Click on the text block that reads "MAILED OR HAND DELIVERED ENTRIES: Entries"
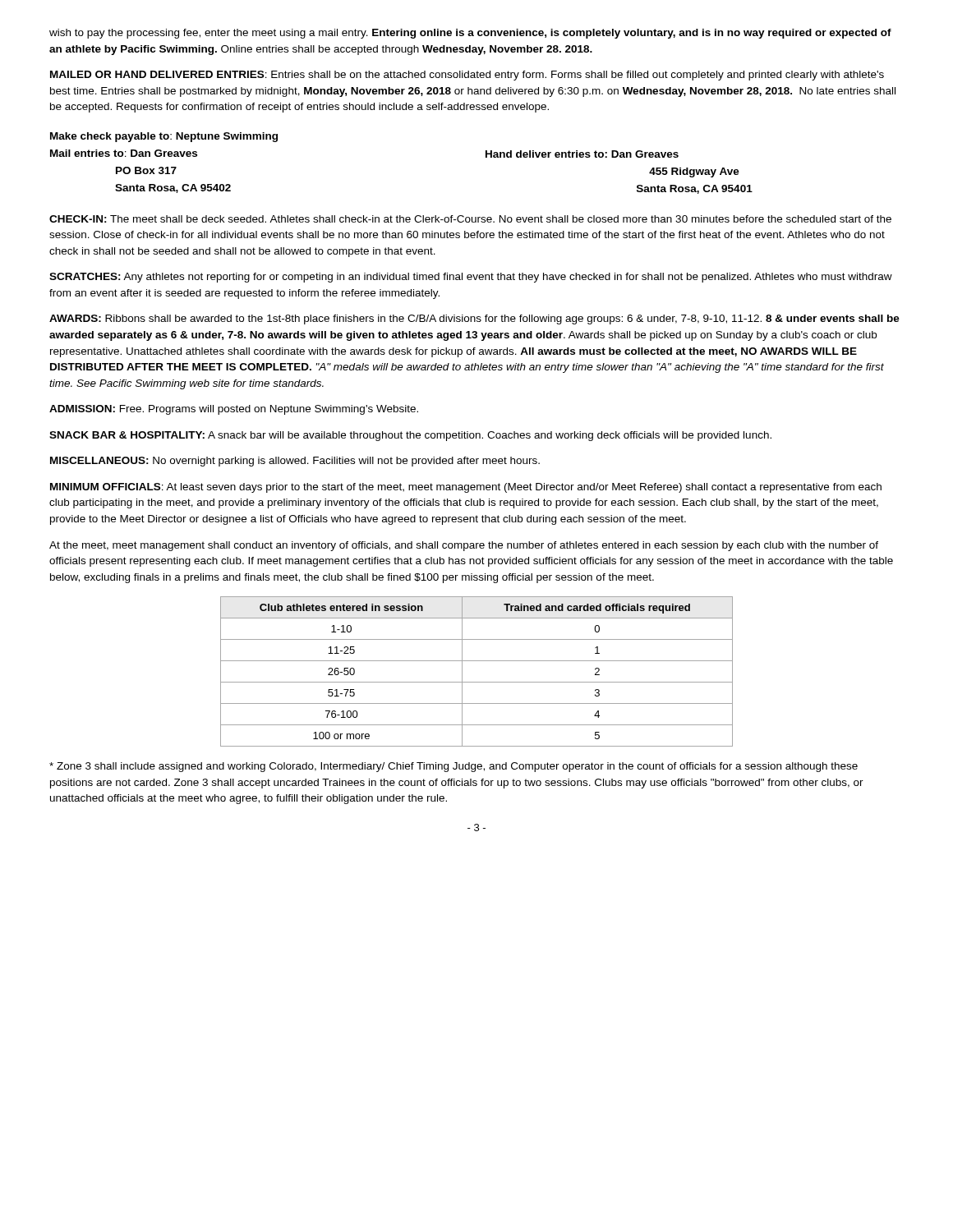953x1232 pixels. pos(473,90)
